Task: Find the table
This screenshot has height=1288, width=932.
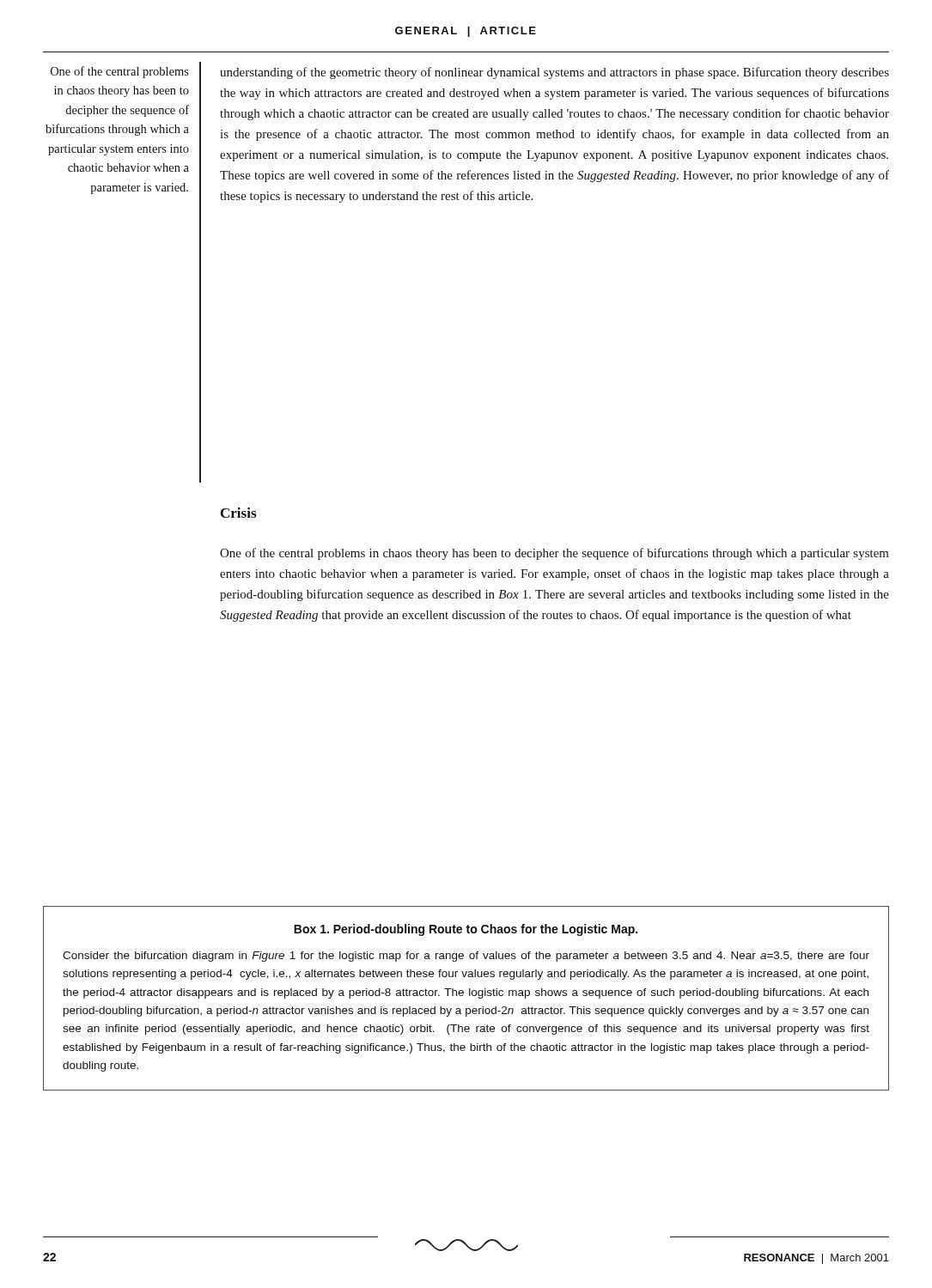Action: [x=466, y=998]
